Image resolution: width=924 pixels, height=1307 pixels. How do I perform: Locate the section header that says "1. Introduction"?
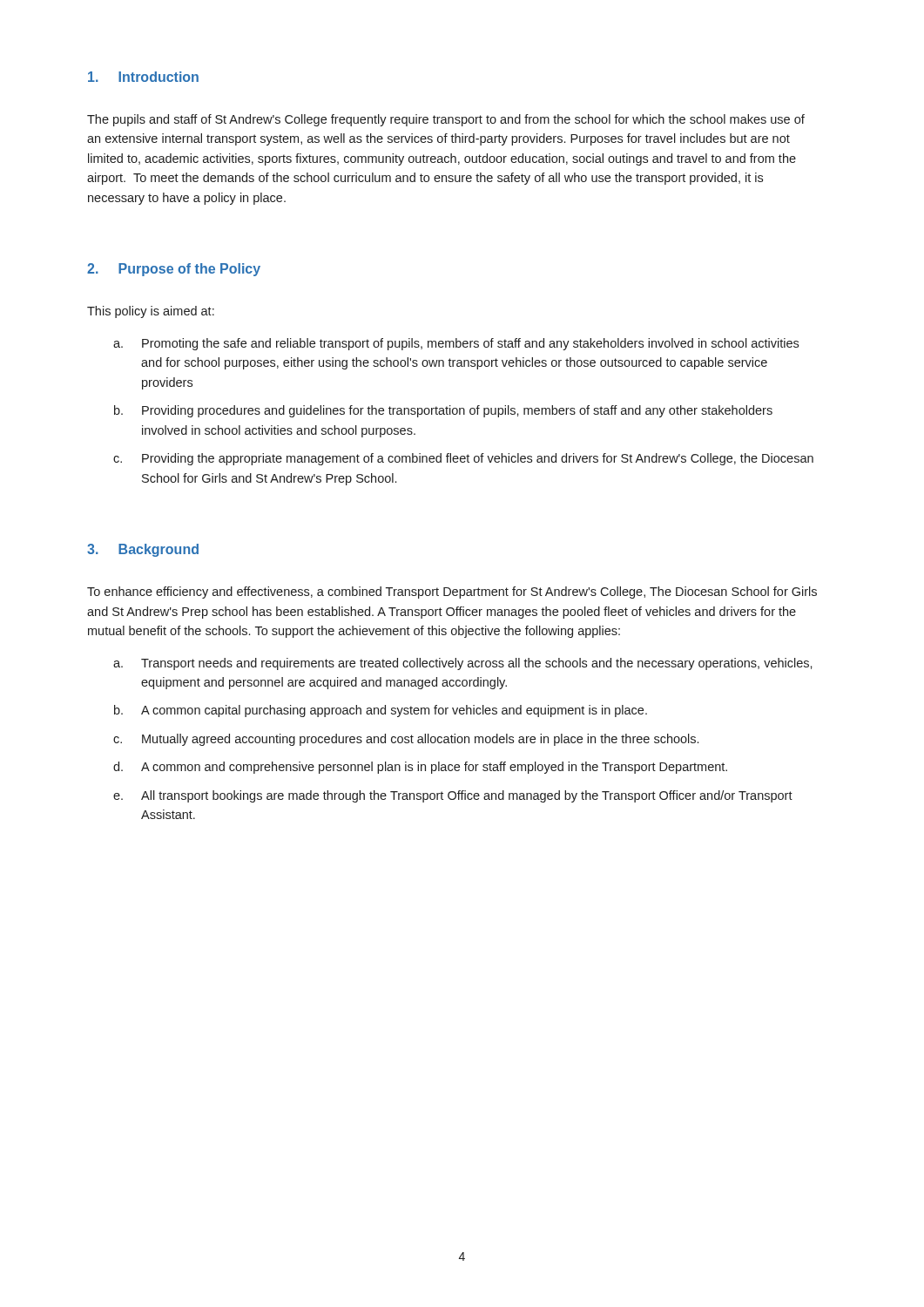143,77
